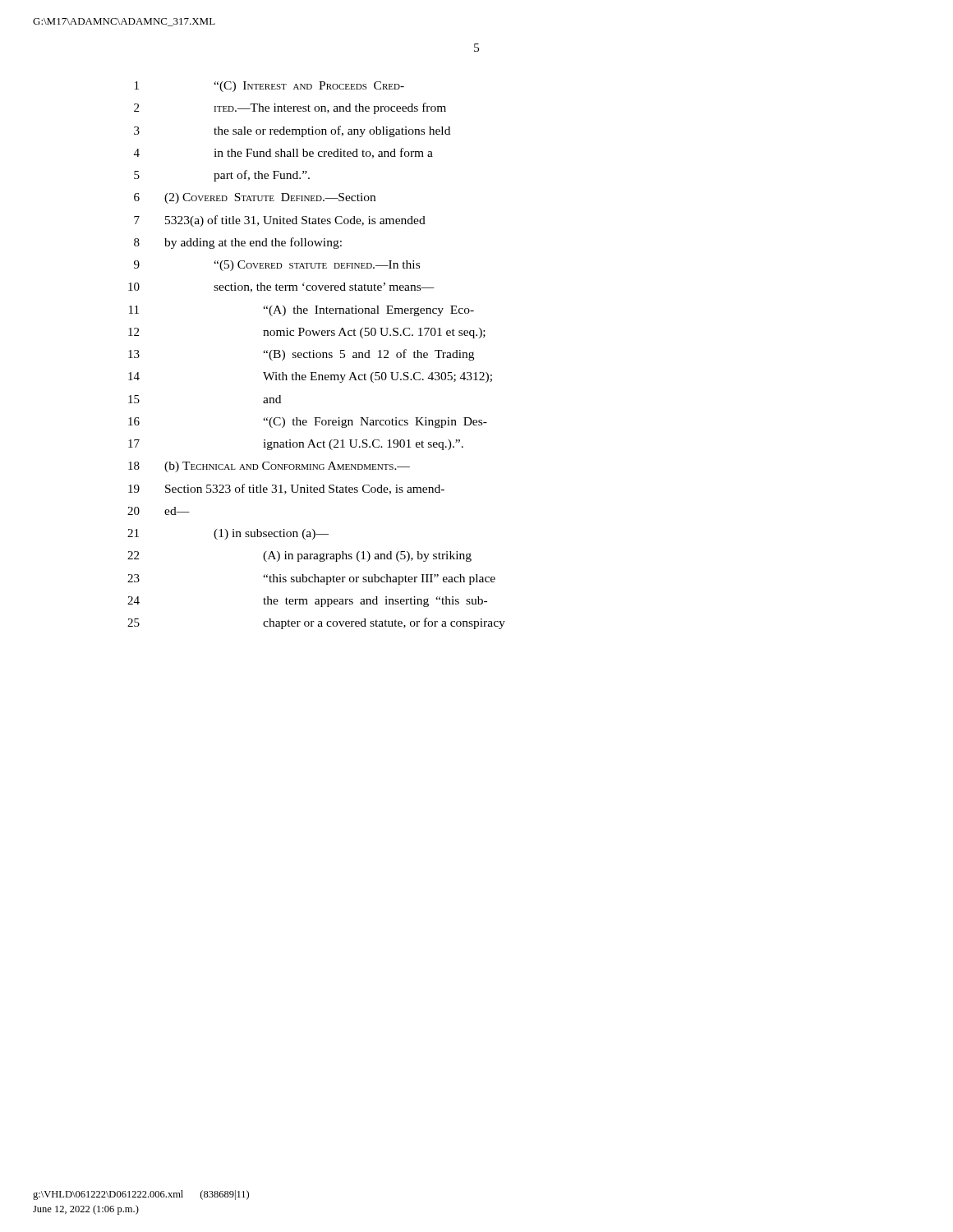953x1232 pixels.
Task: Point to the region starting "7 5323(a) of title 31,"
Action: 280,221
